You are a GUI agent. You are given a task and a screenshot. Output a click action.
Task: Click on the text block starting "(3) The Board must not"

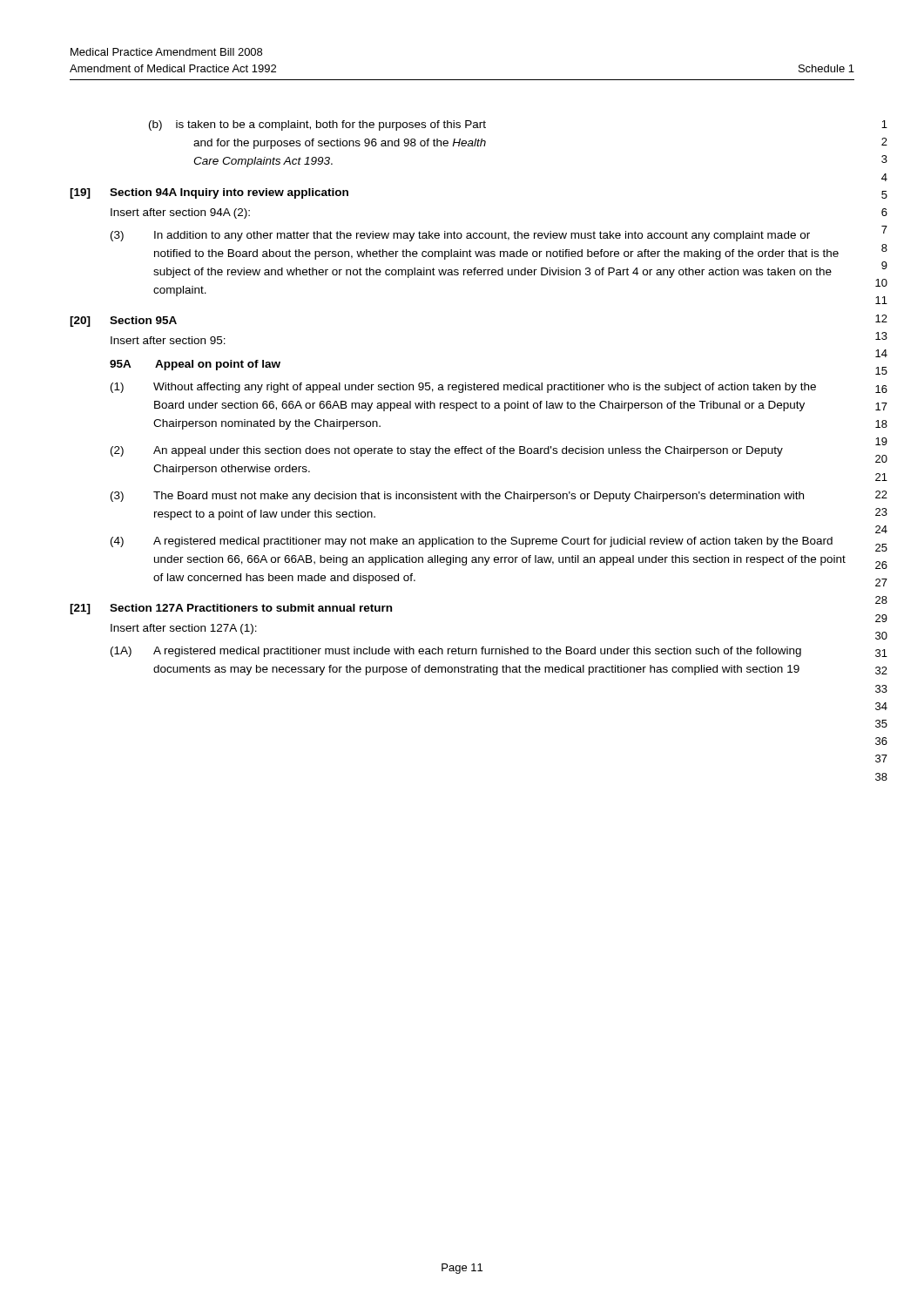point(478,504)
